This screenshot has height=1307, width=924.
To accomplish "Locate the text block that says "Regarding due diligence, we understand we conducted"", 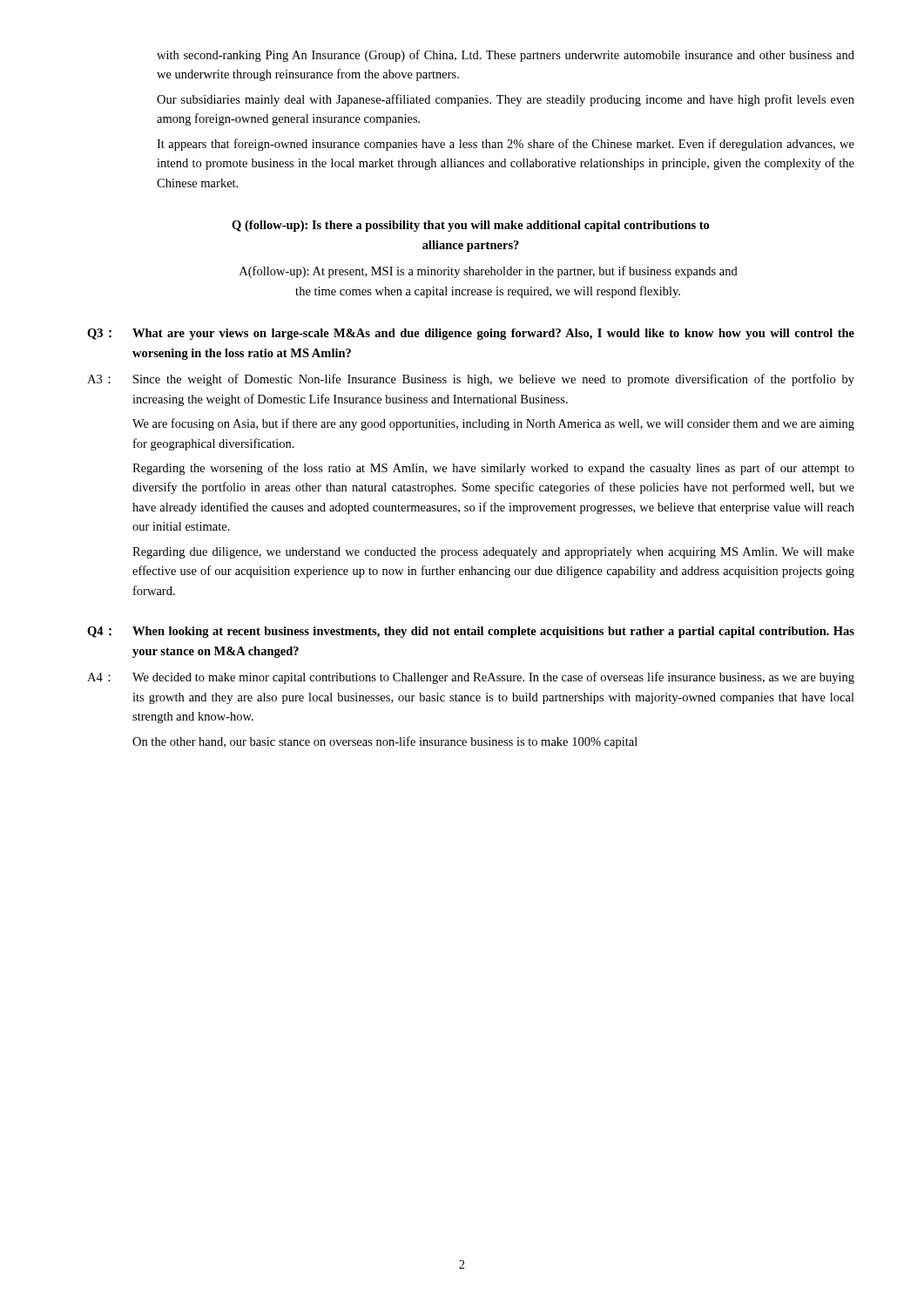I will pyautogui.click(x=471, y=571).
